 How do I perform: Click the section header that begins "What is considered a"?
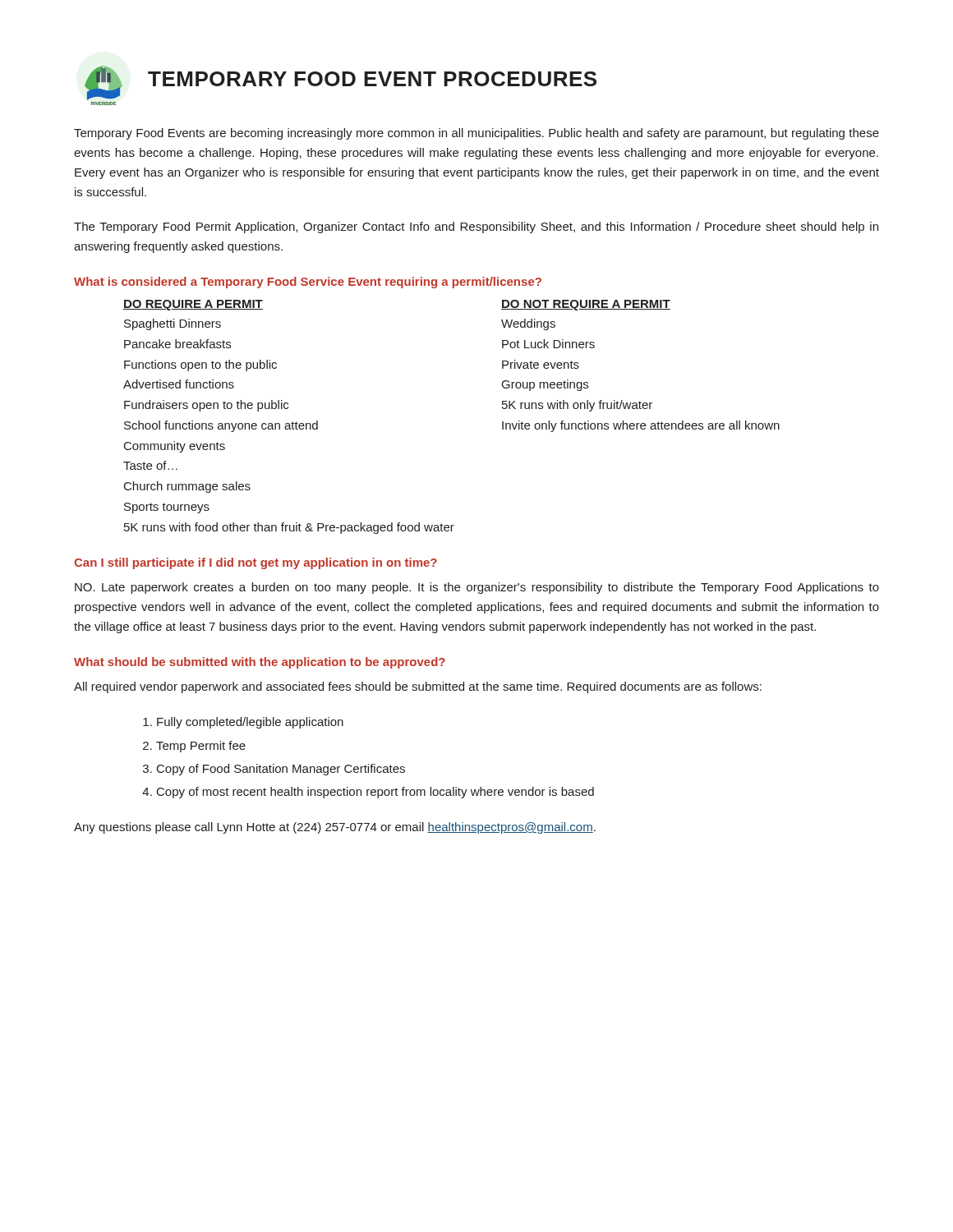(x=308, y=281)
